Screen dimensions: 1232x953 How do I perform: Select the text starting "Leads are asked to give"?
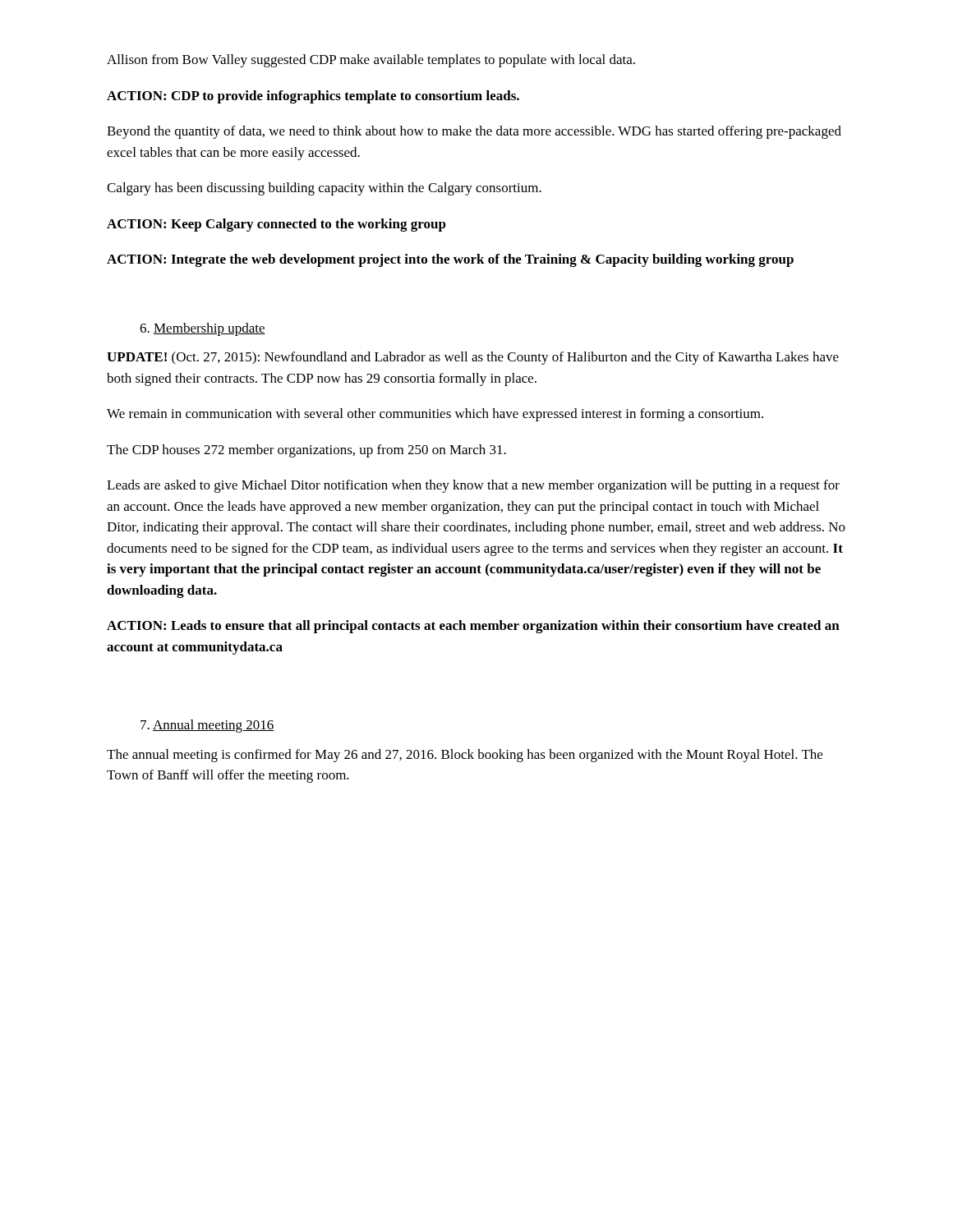coord(476,537)
